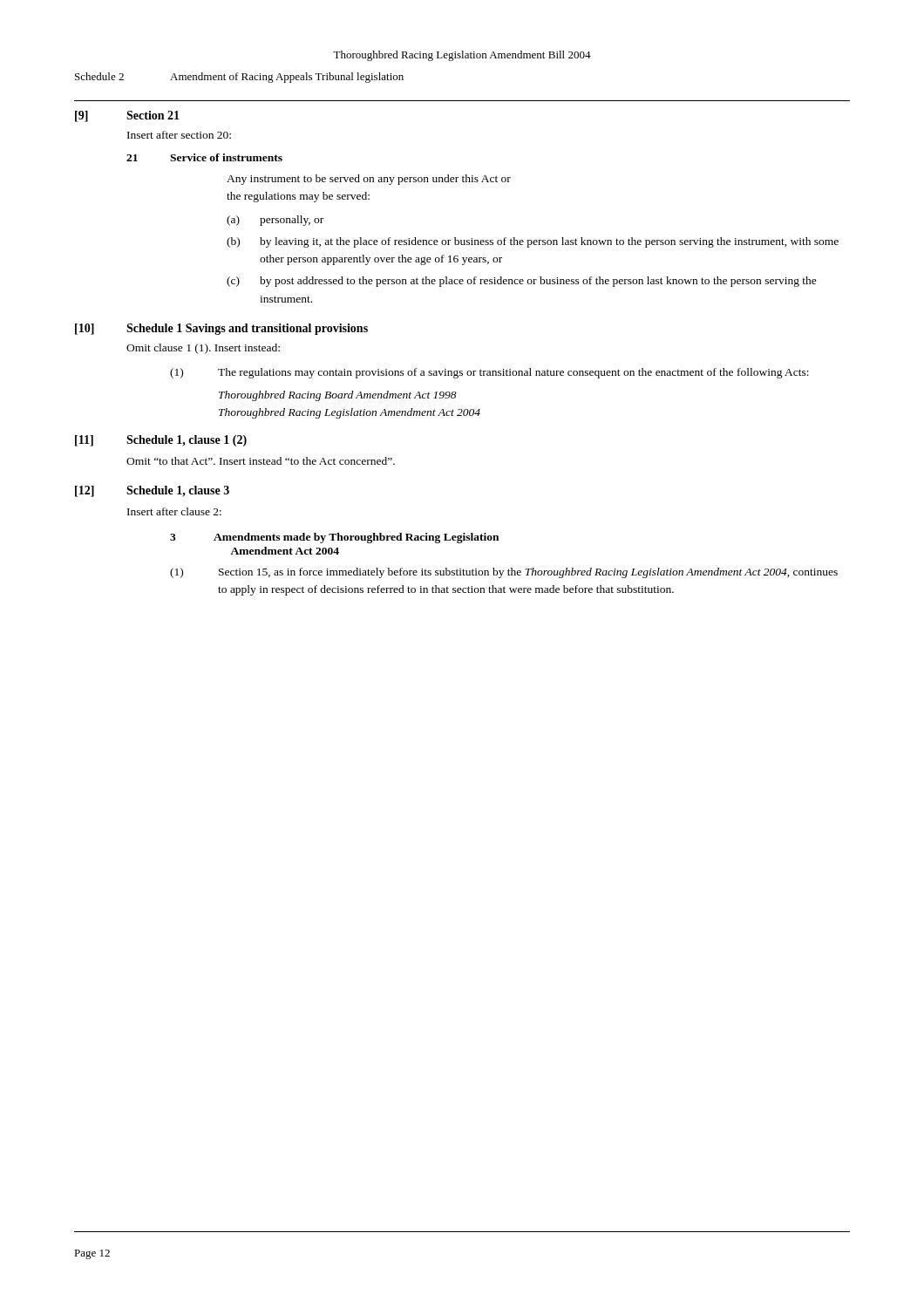The height and width of the screenshot is (1308, 924).
Task: Find "Thoroughbred Racing Board Amendment Act 1998" on this page
Action: (x=337, y=395)
